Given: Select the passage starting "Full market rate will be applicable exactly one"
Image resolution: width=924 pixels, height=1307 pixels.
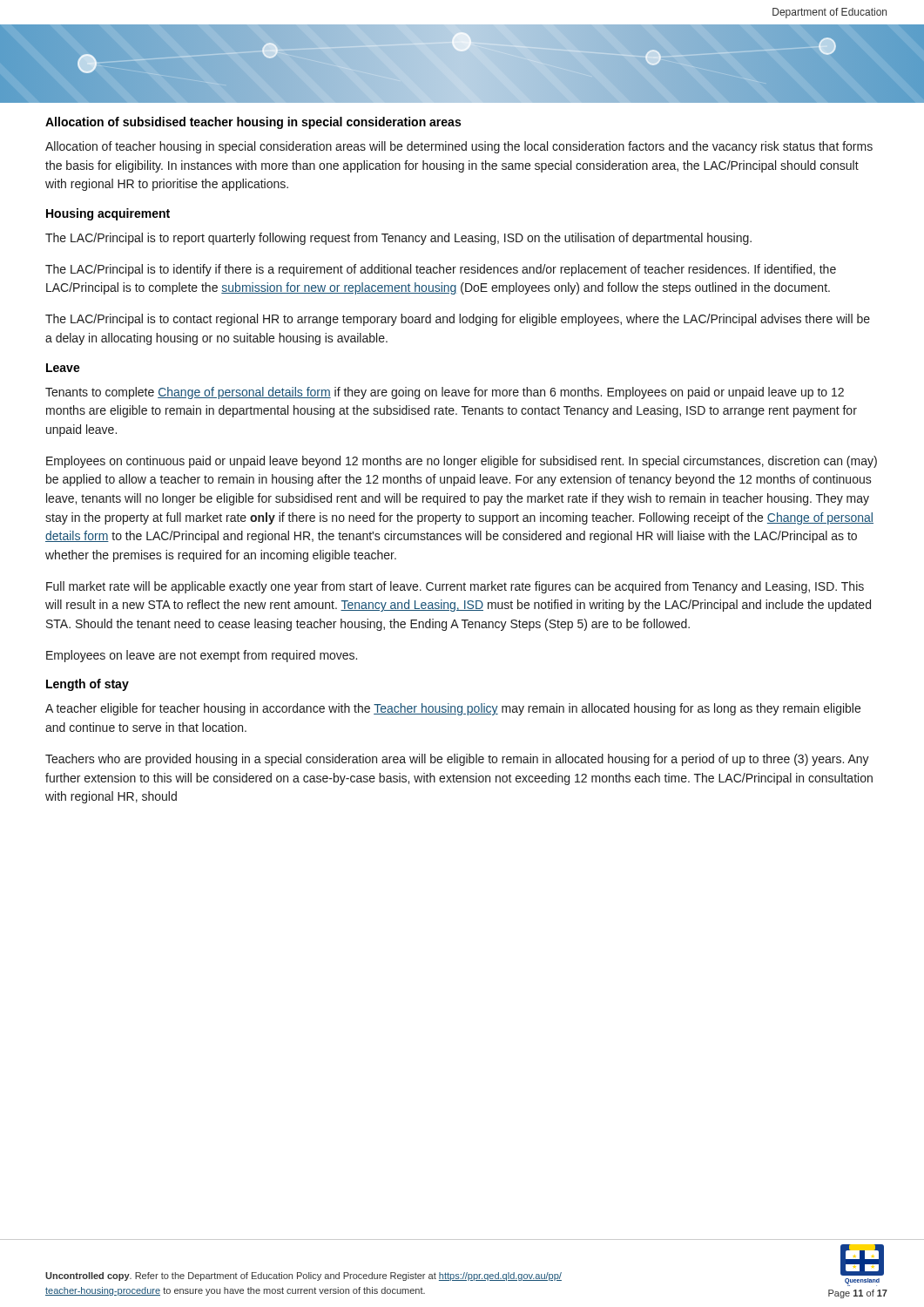Looking at the screenshot, I should click(458, 605).
